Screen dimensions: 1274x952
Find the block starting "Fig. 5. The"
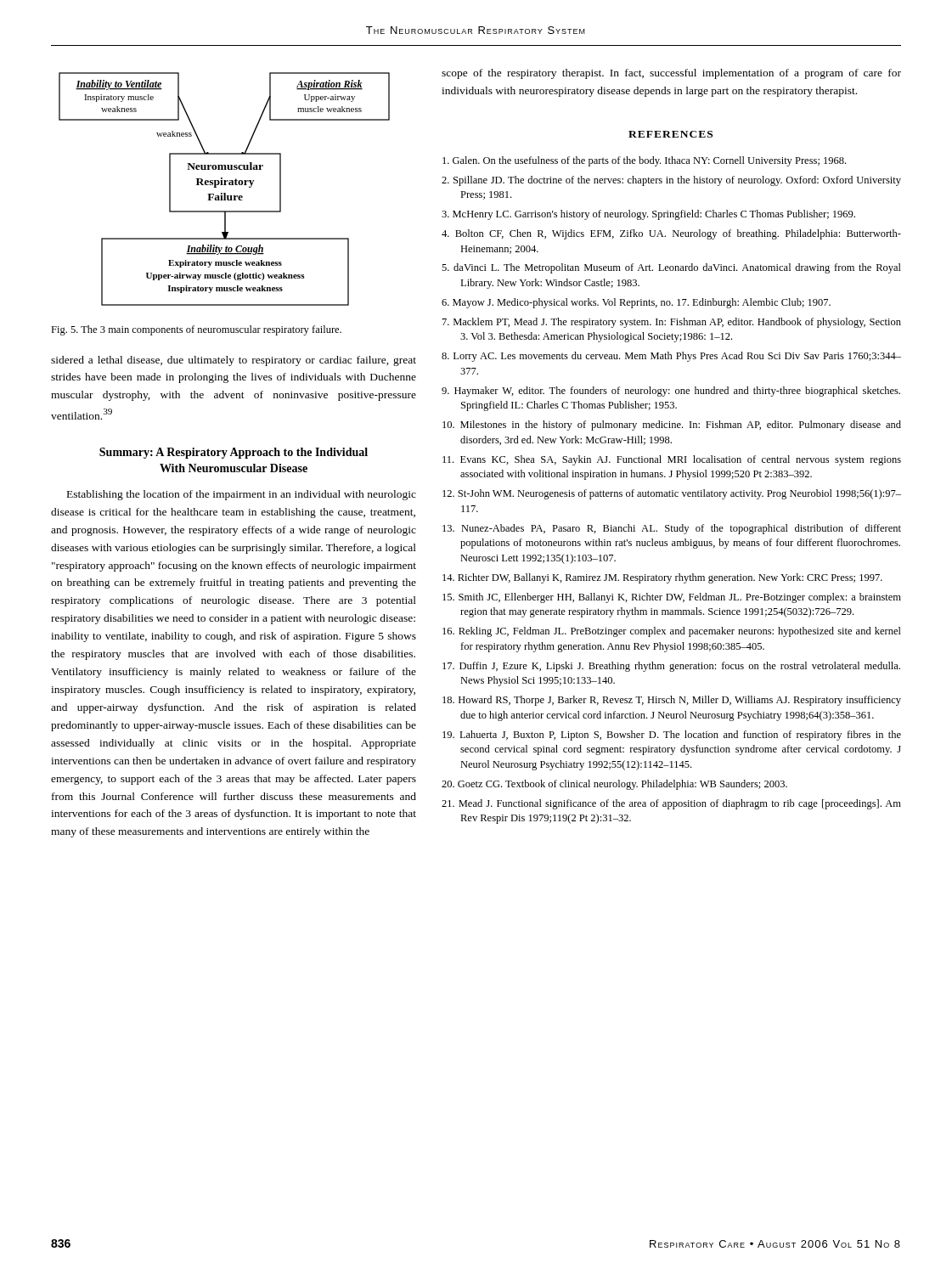coord(196,330)
